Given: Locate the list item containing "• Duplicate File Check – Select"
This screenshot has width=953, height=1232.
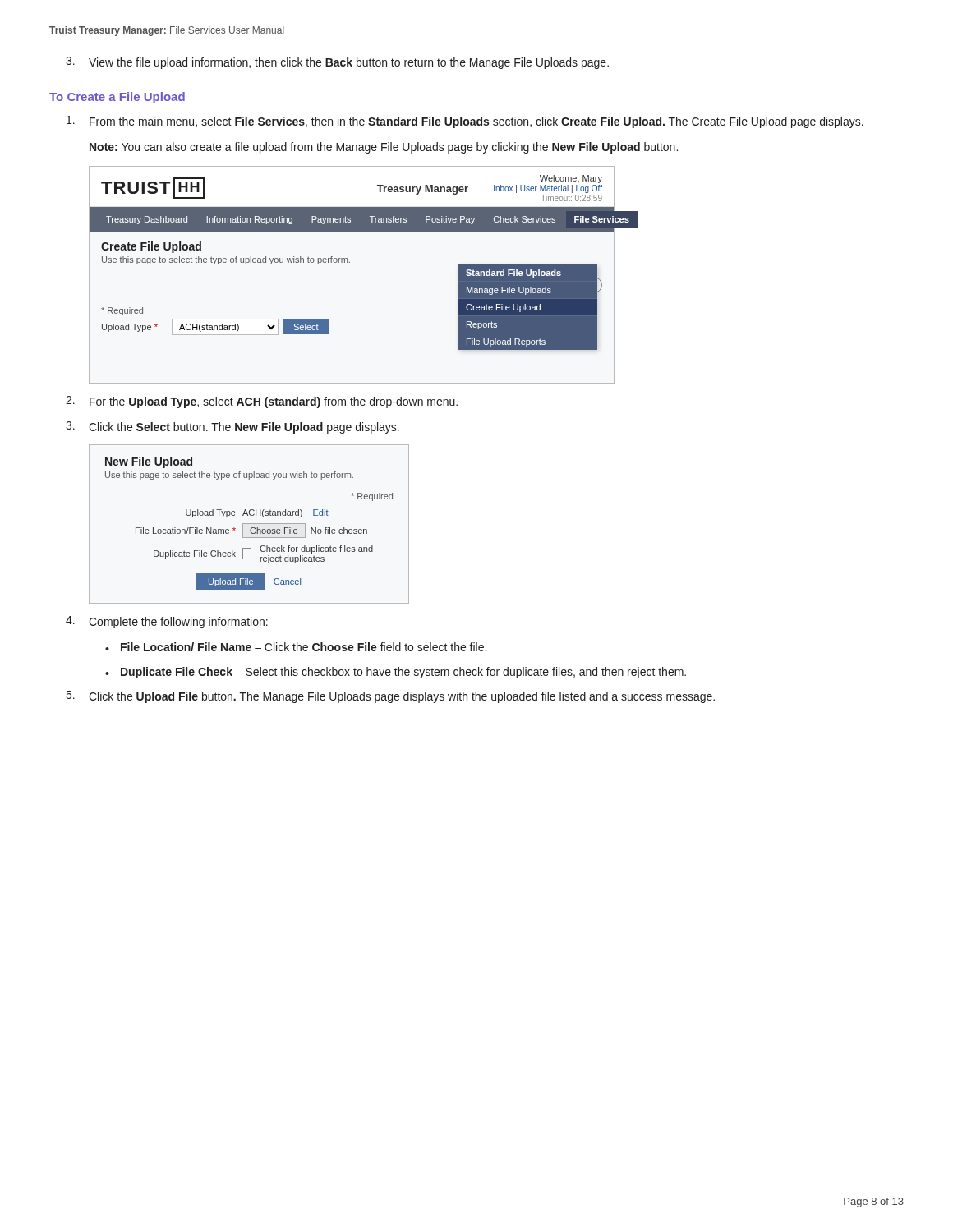Looking at the screenshot, I should (x=504, y=673).
